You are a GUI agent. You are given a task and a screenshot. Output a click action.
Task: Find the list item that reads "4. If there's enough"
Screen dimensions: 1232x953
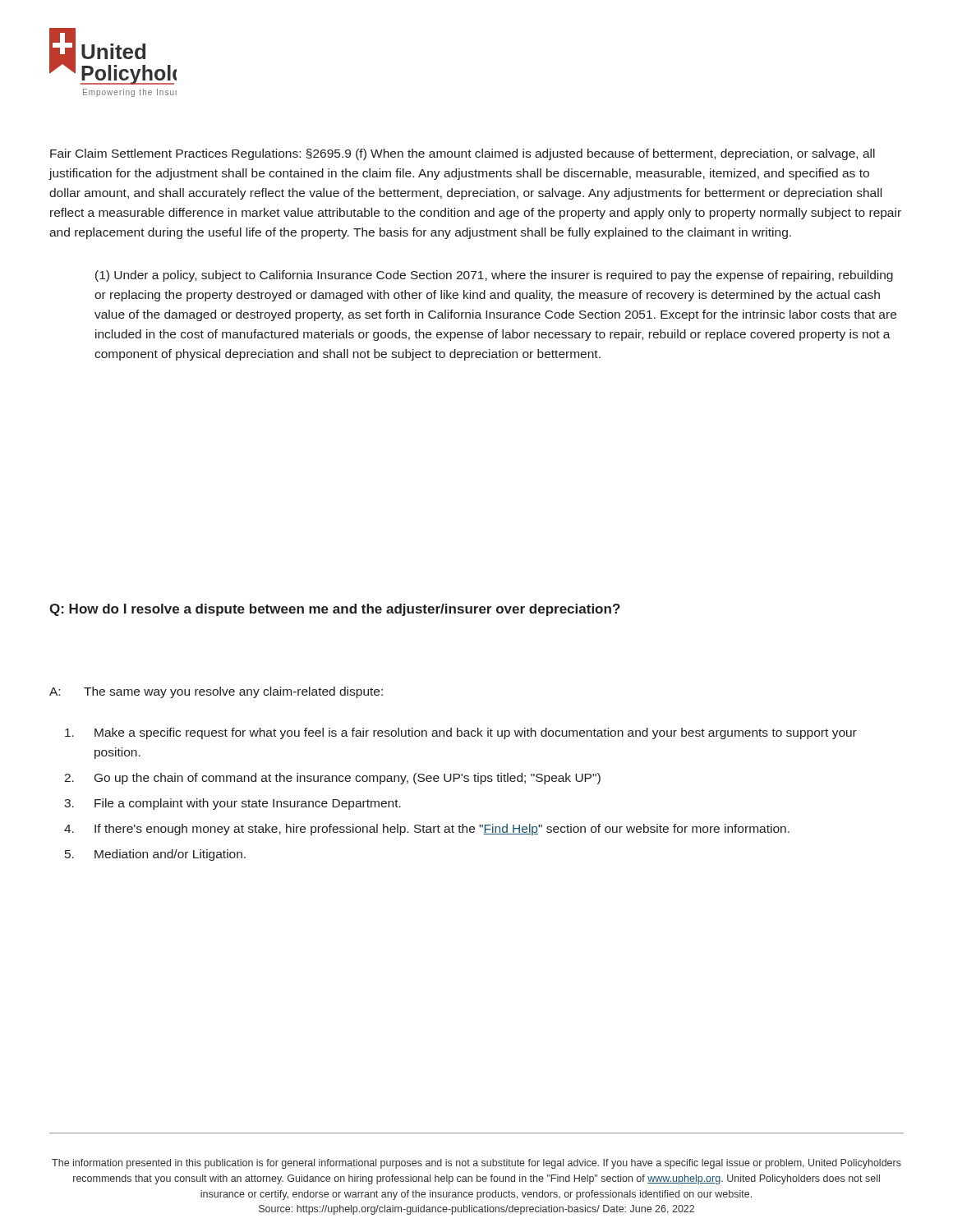pyautogui.click(x=476, y=829)
